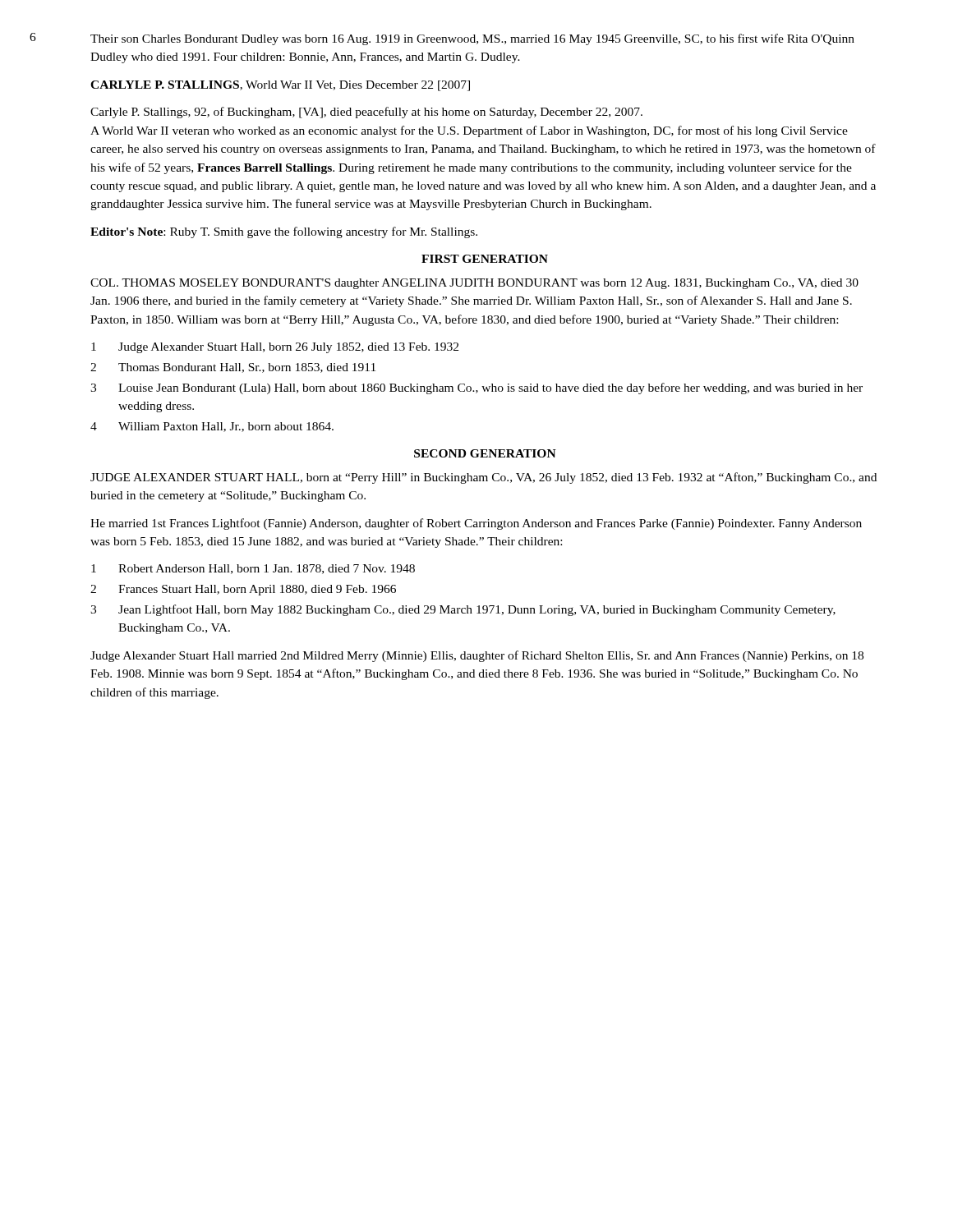Viewport: 953px width, 1232px height.
Task: Point to the block starting "Judge Alexander Stuart Hall married"
Action: [x=485, y=674]
